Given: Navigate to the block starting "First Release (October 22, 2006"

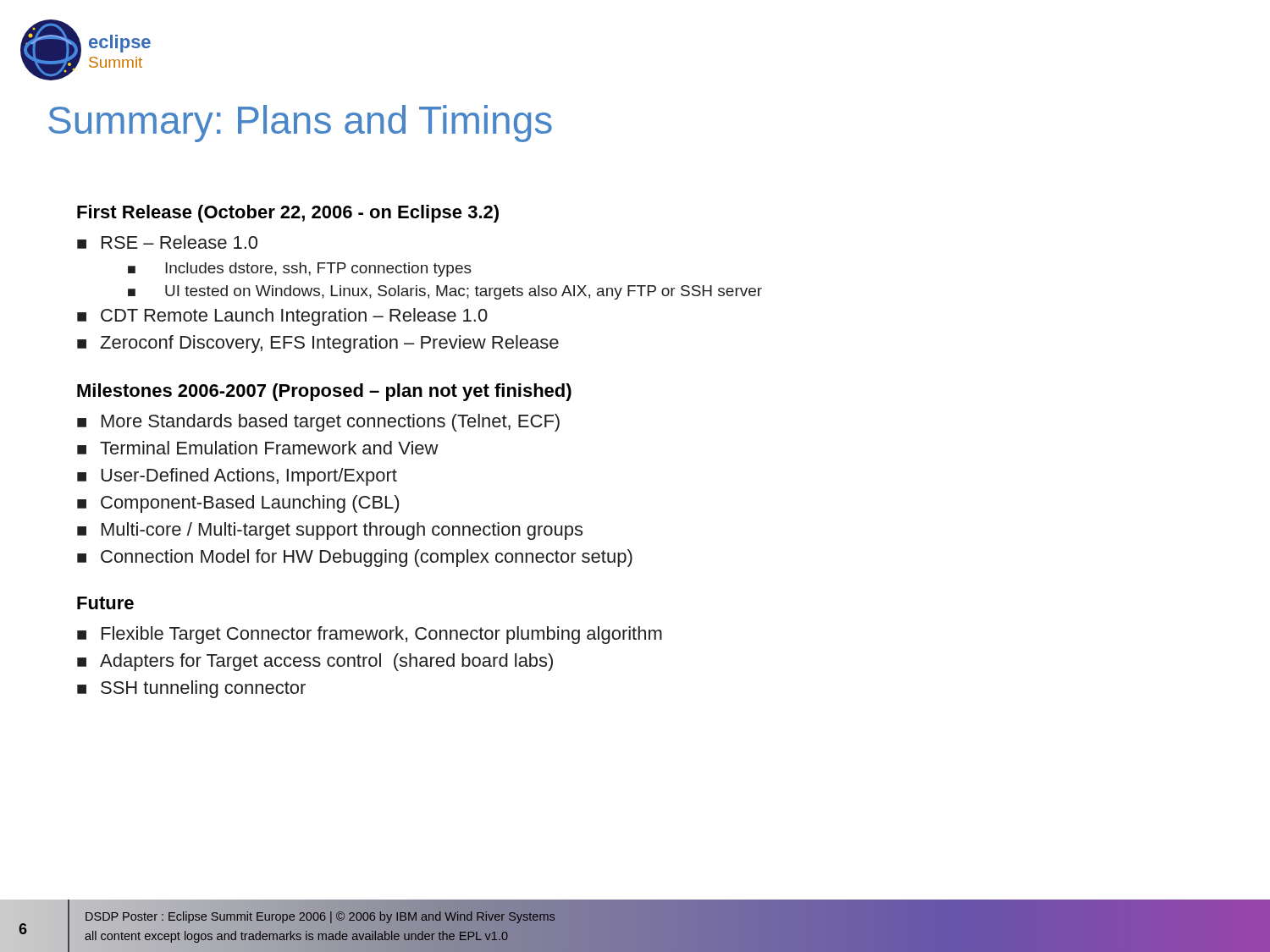Looking at the screenshot, I should (288, 212).
